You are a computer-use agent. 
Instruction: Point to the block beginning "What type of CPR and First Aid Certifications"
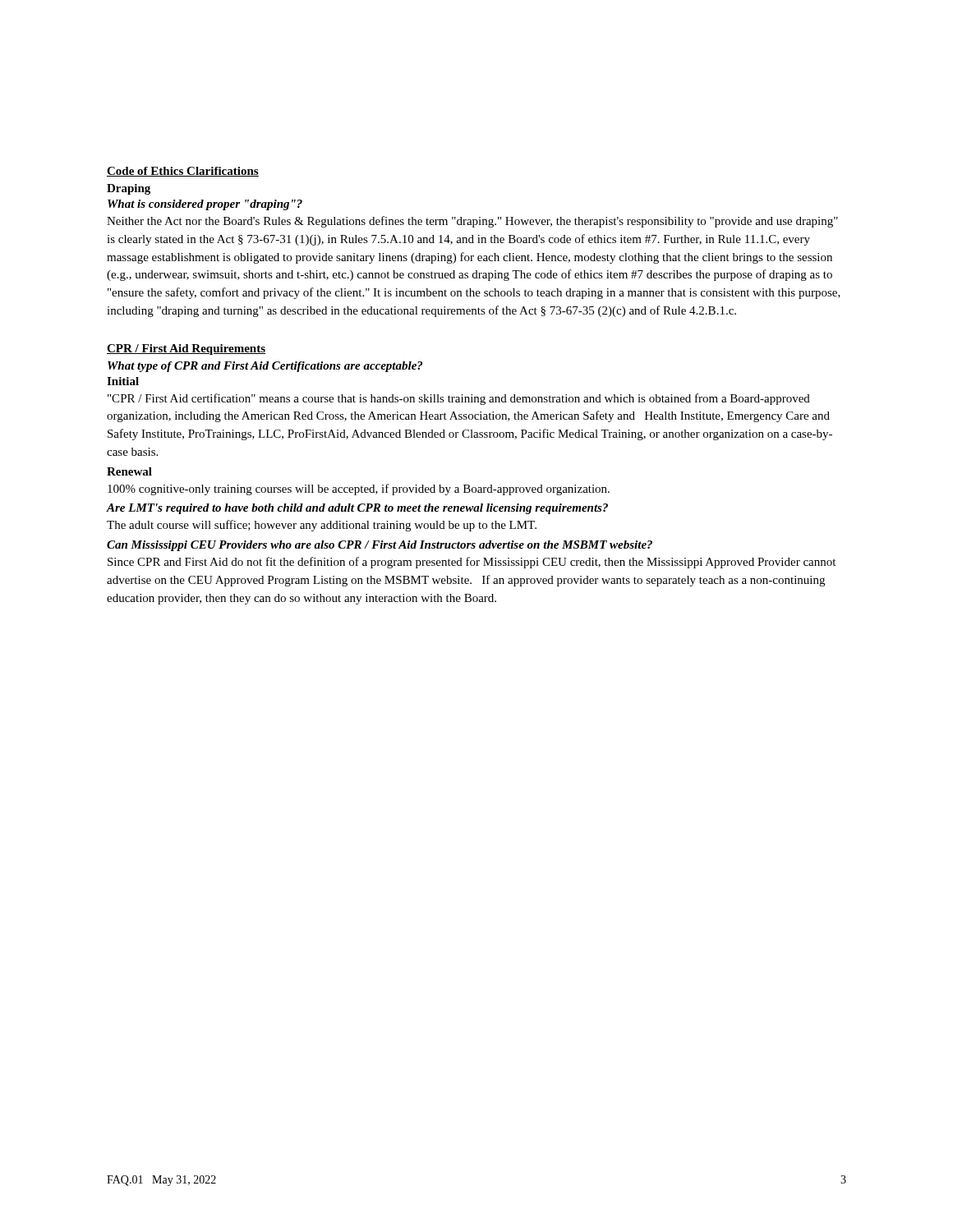[265, 365]
